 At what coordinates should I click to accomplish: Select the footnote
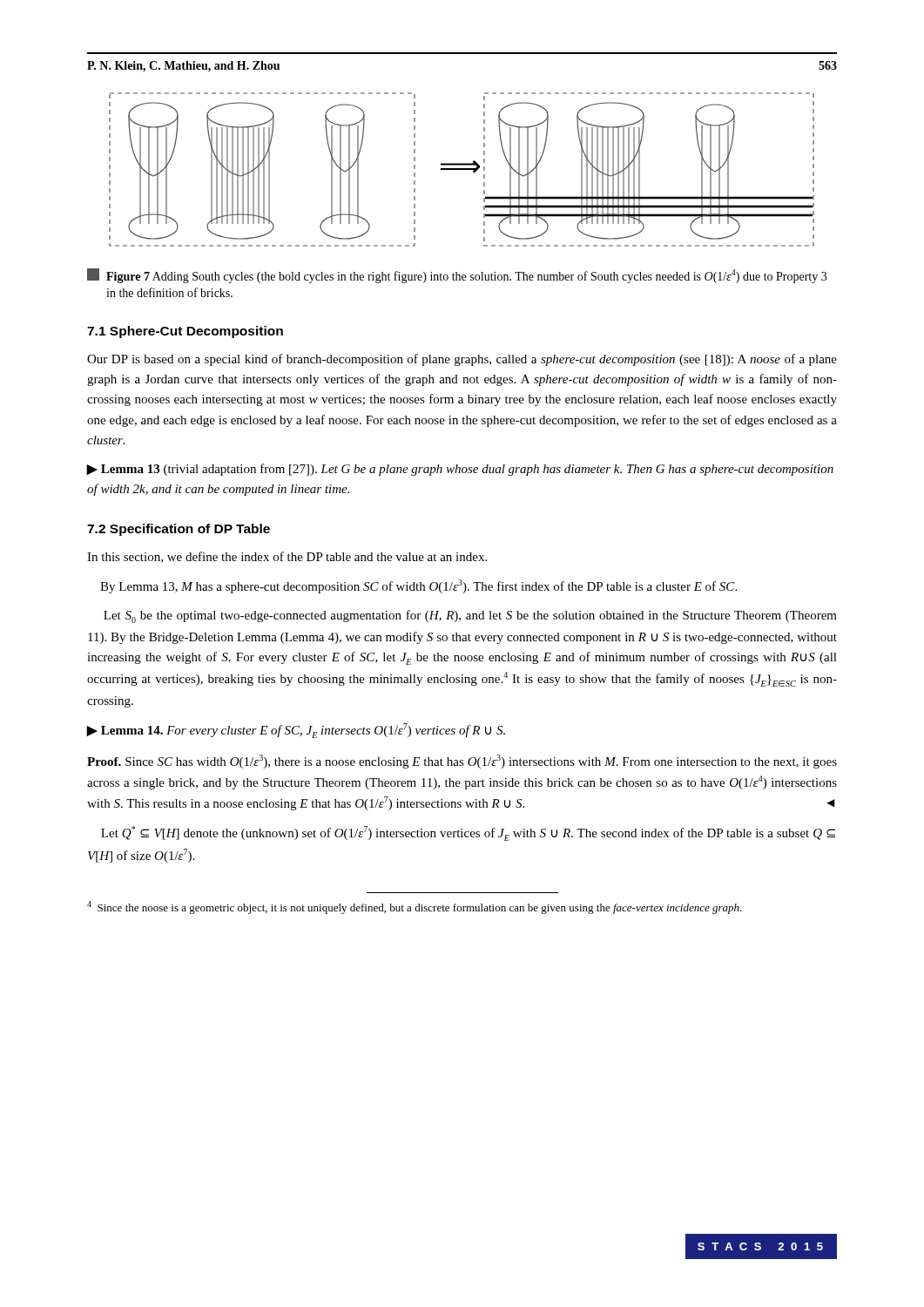pyautogui.click(x=415, y=907)
